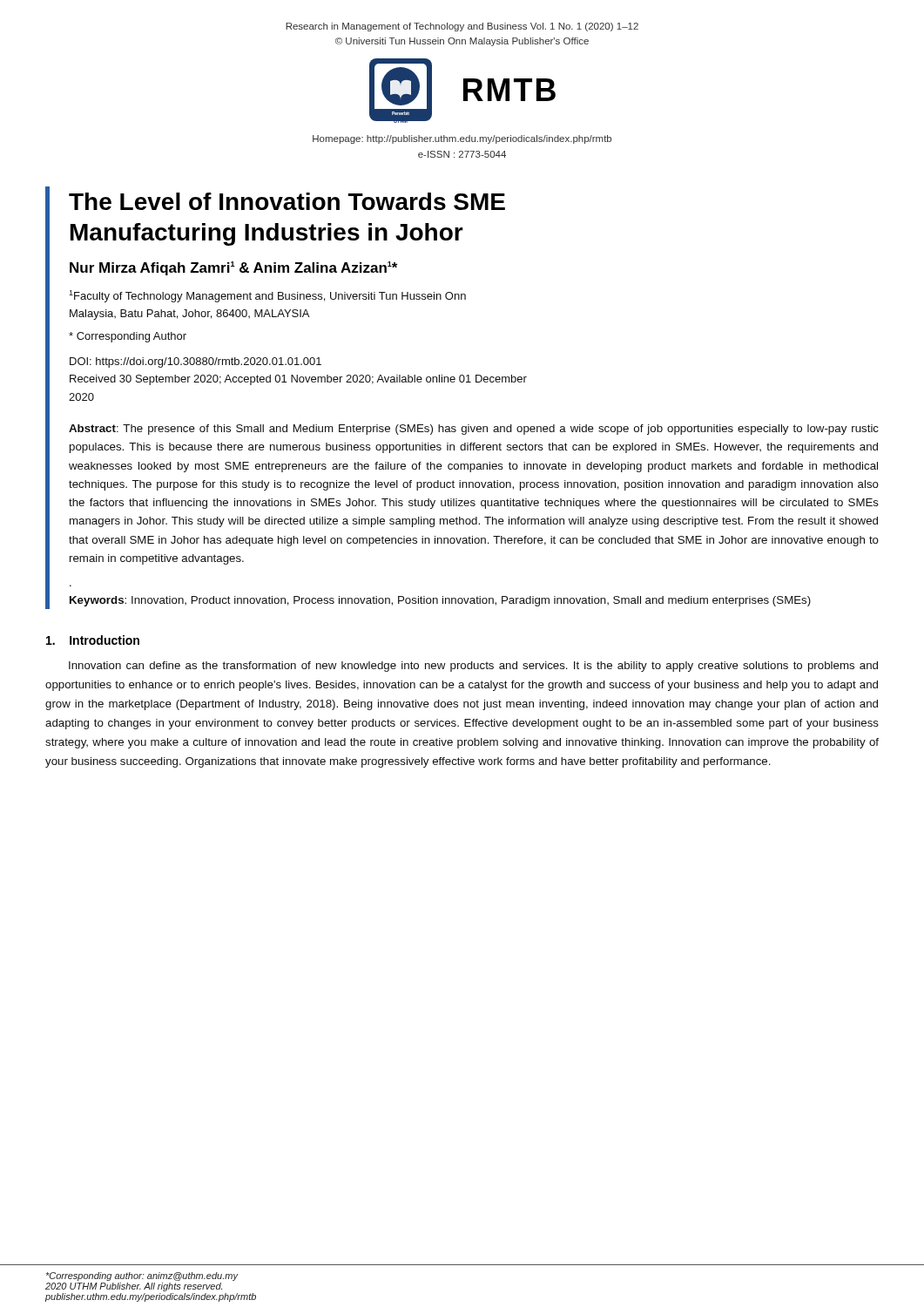Select the text block with the text "Nur Mirza Afiqah Zamri1 & Anim Zalina"
The height and width of the screenshot is (1307, 924).
click(233, 268)
